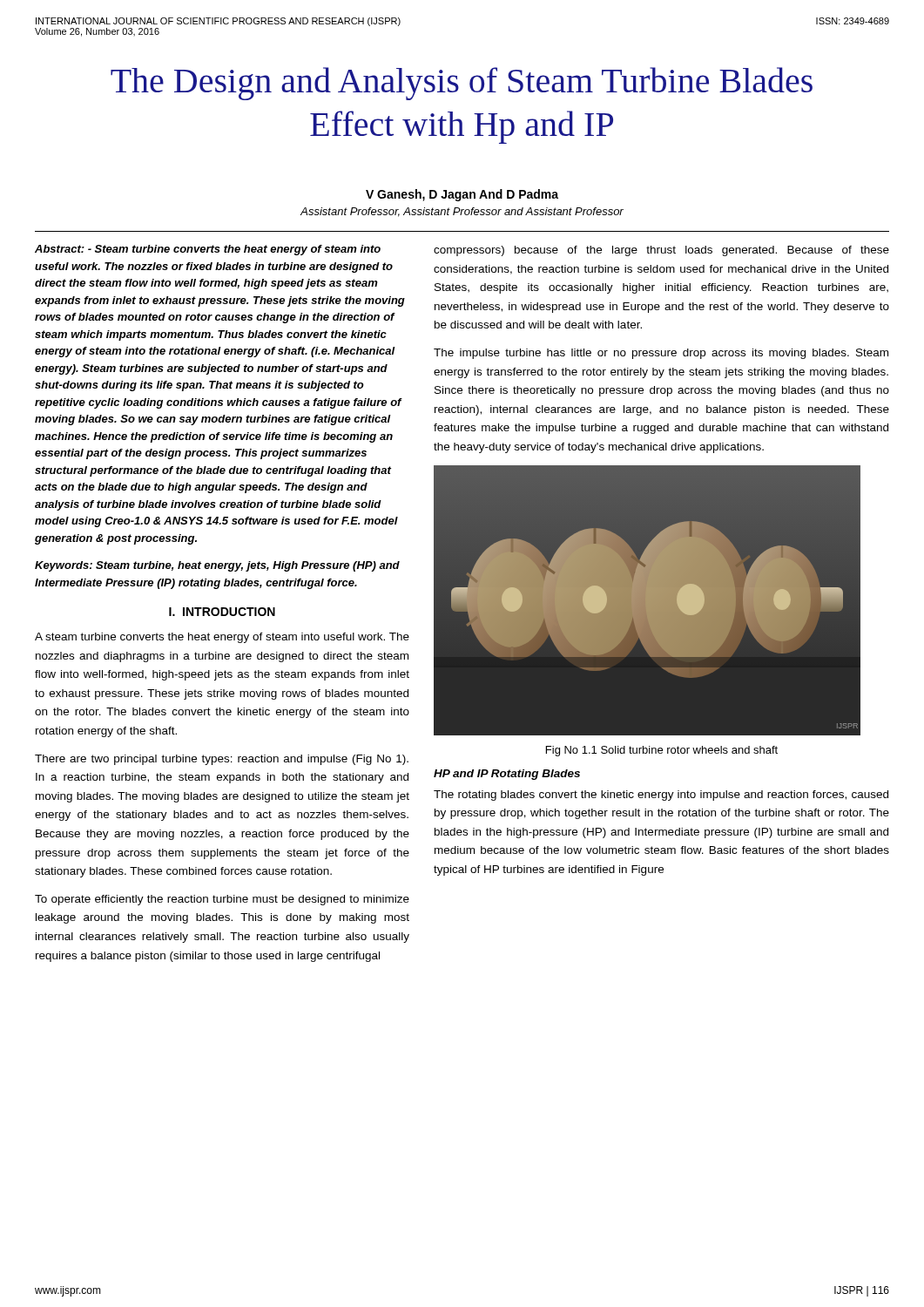
Task: Click on the section header containing "HP and IP Rotating Blades"
Action: (x=507, y=773)
